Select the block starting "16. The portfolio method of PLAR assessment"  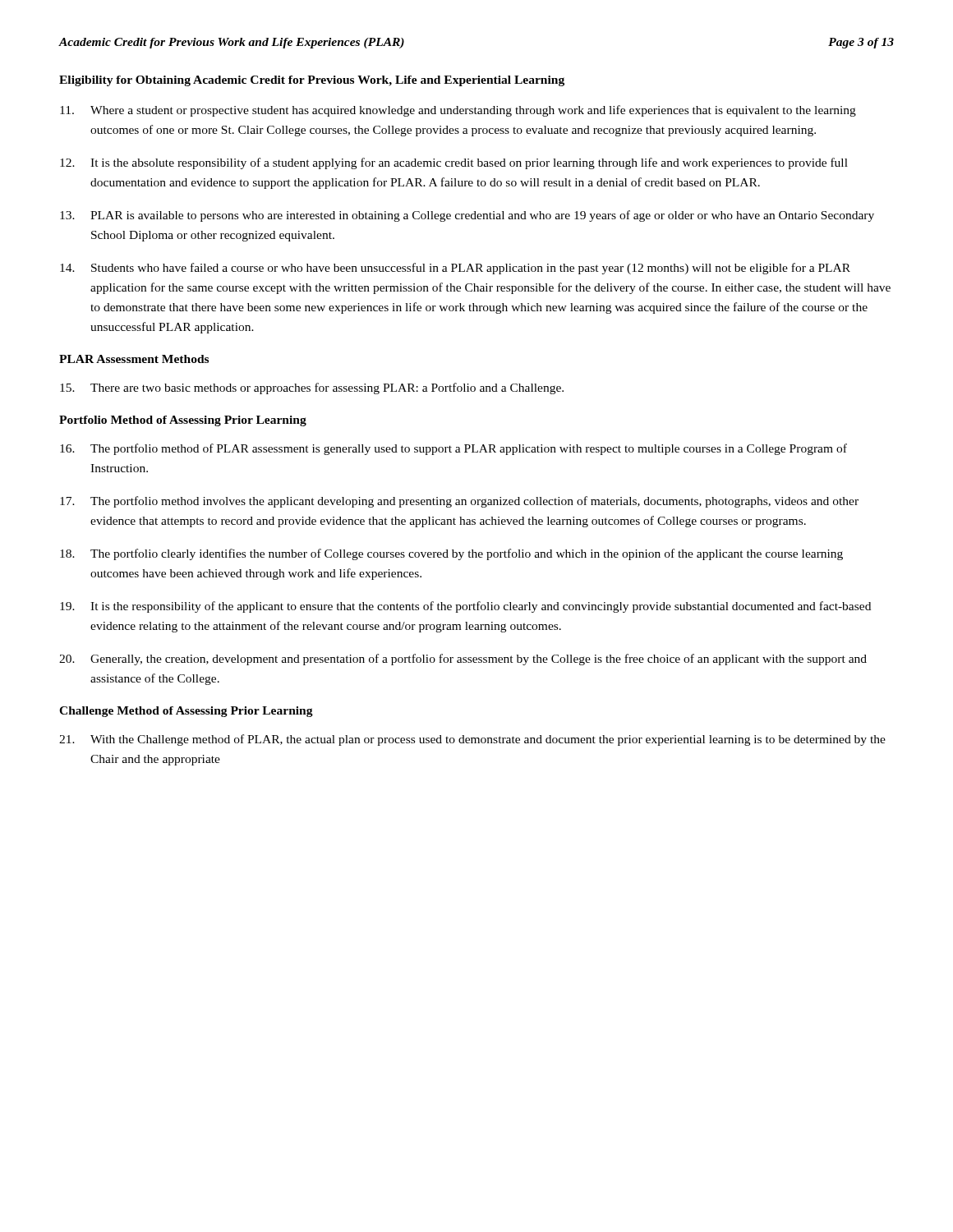tap(476, 458)
